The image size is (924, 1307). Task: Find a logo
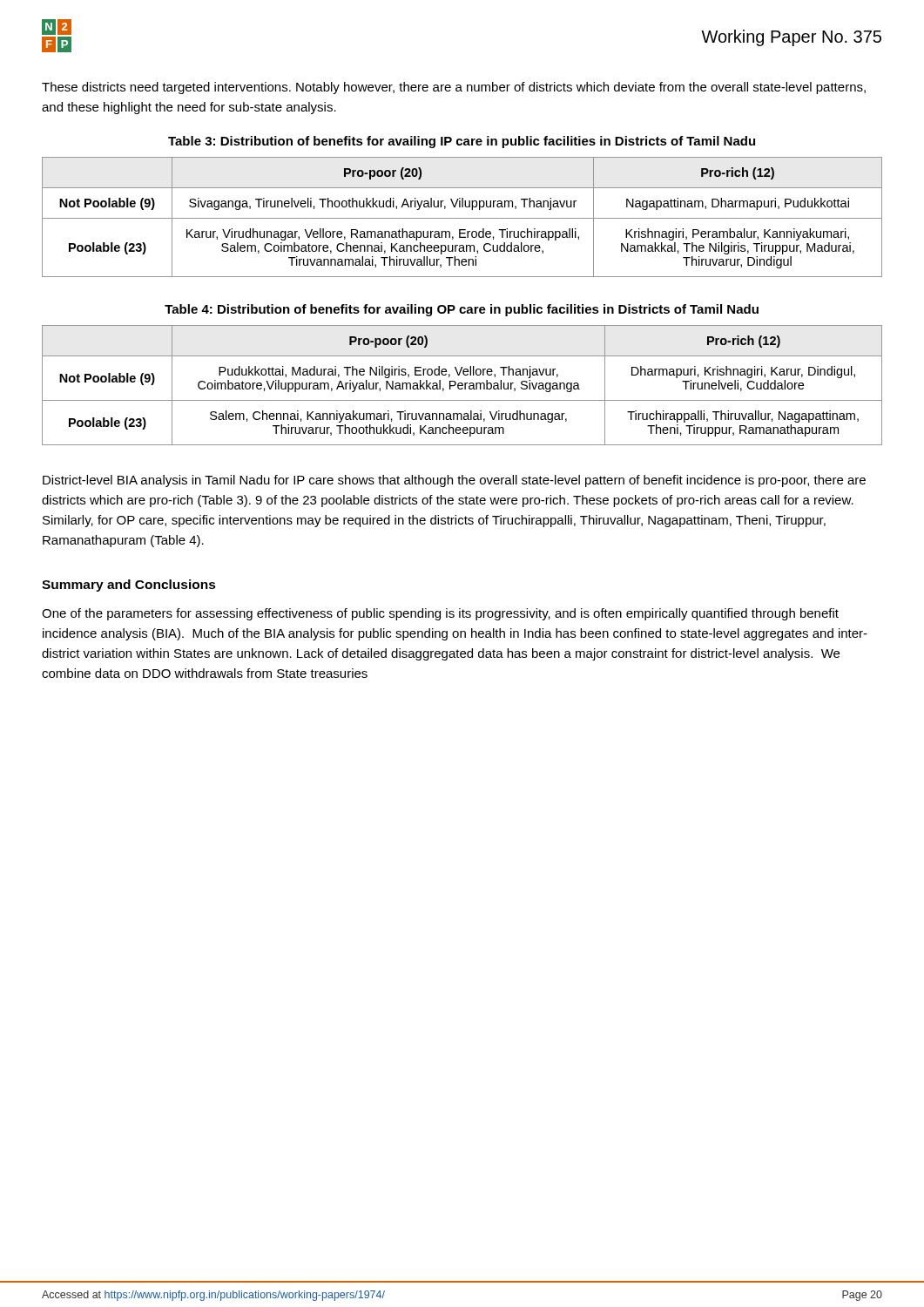[73, 37]
